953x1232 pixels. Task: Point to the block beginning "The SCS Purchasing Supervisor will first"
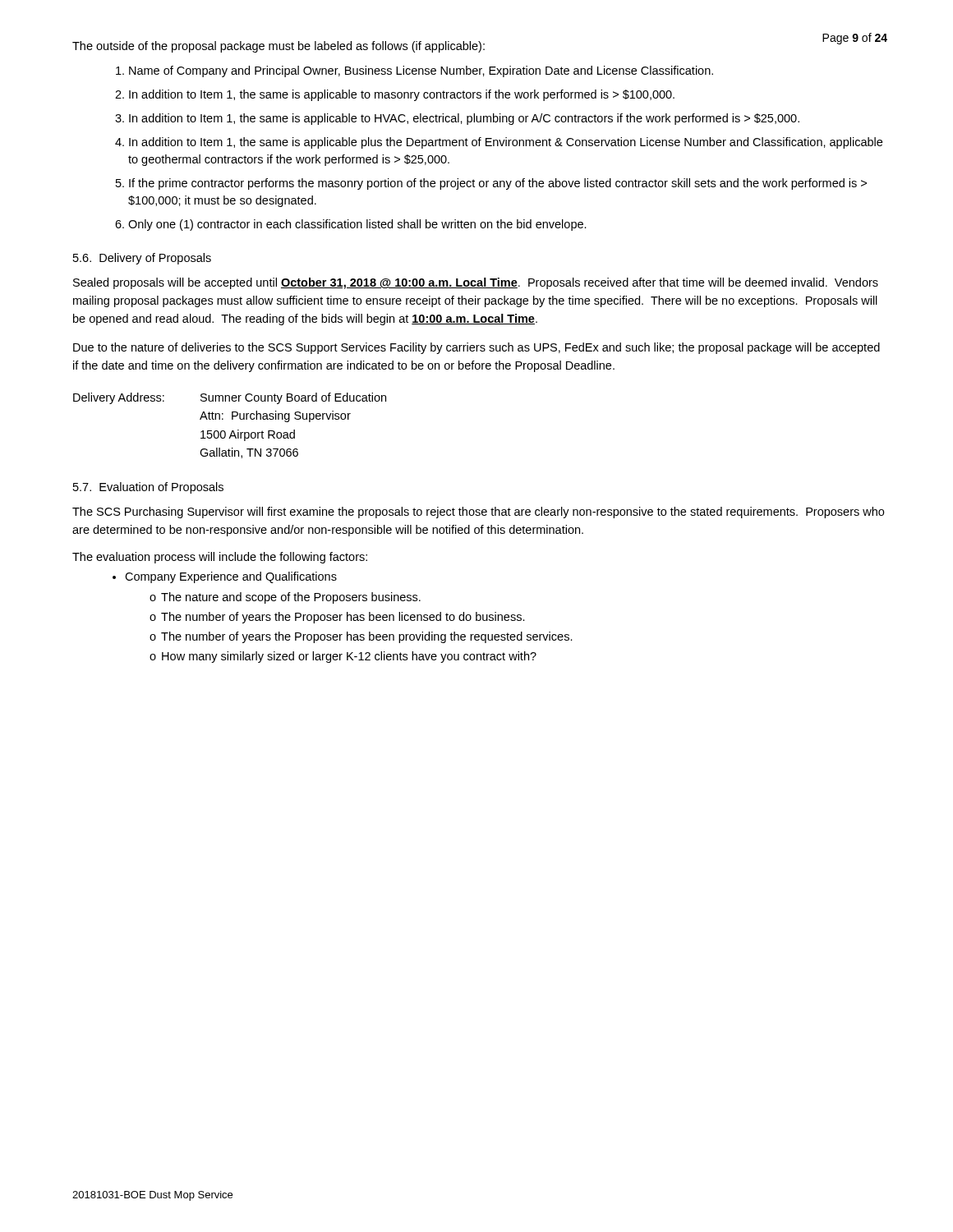(479, 520)
